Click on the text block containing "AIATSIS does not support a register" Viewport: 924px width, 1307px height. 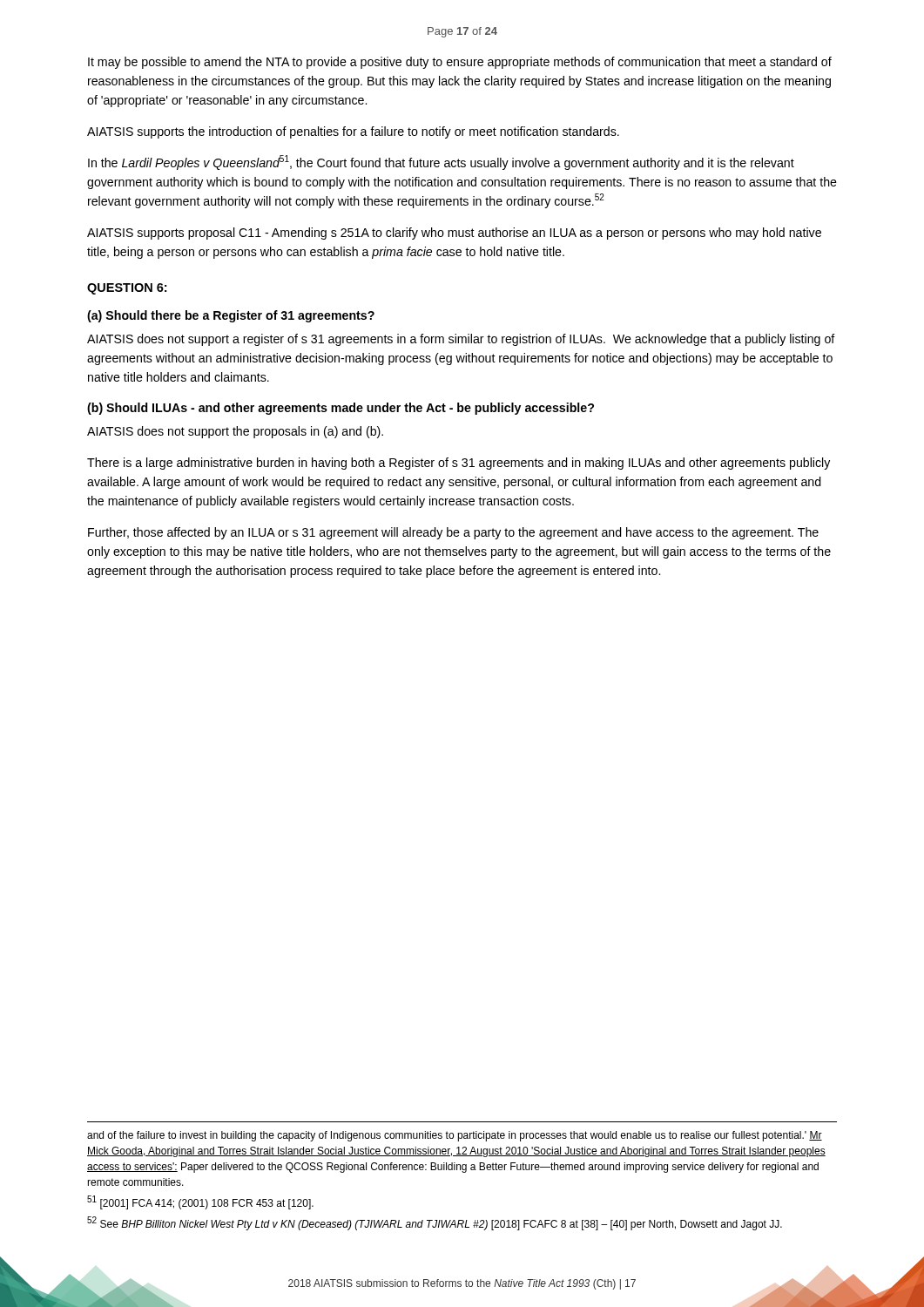pos(461,358)
